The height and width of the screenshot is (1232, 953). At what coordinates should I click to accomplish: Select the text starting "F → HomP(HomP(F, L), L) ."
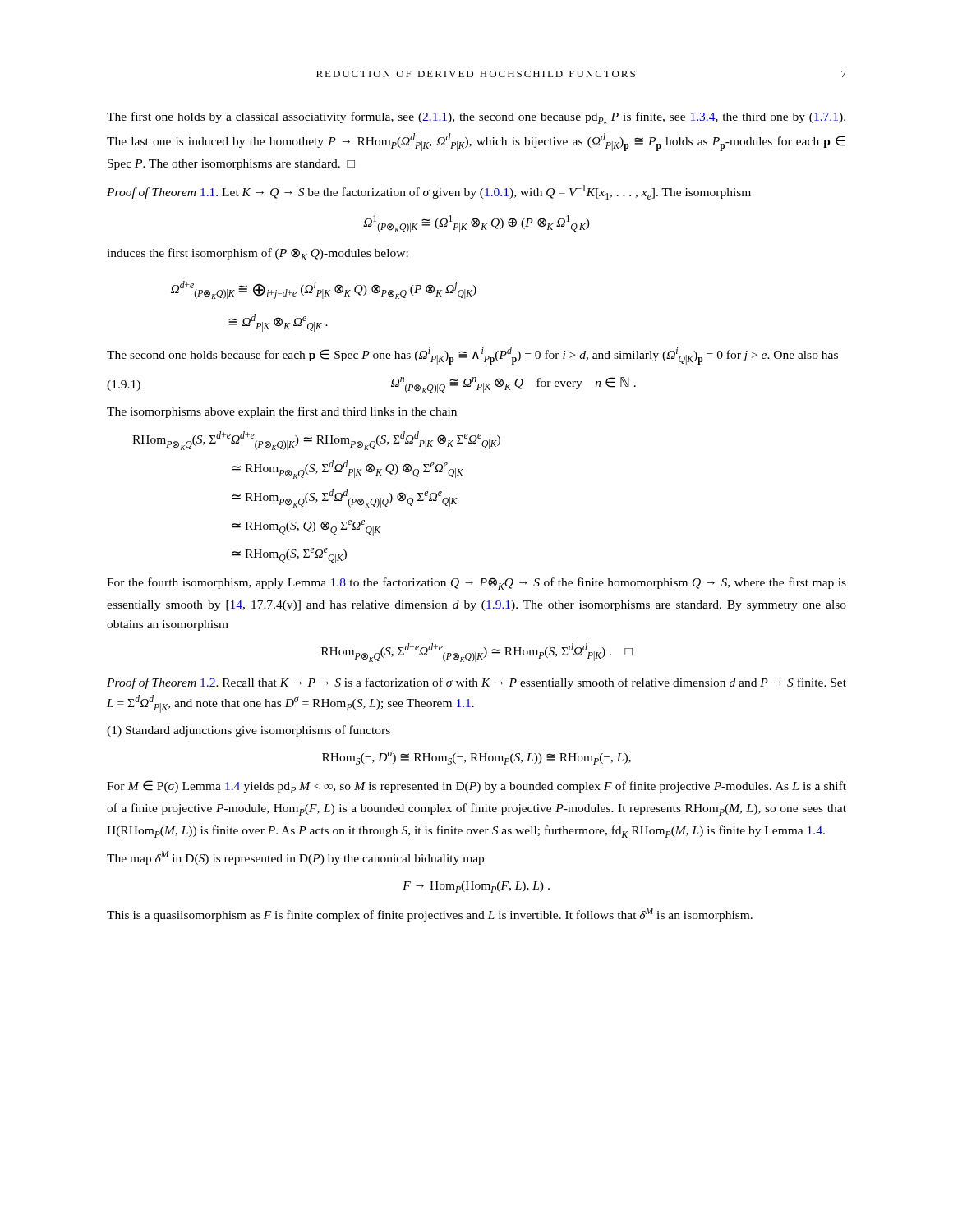point(476,886)
